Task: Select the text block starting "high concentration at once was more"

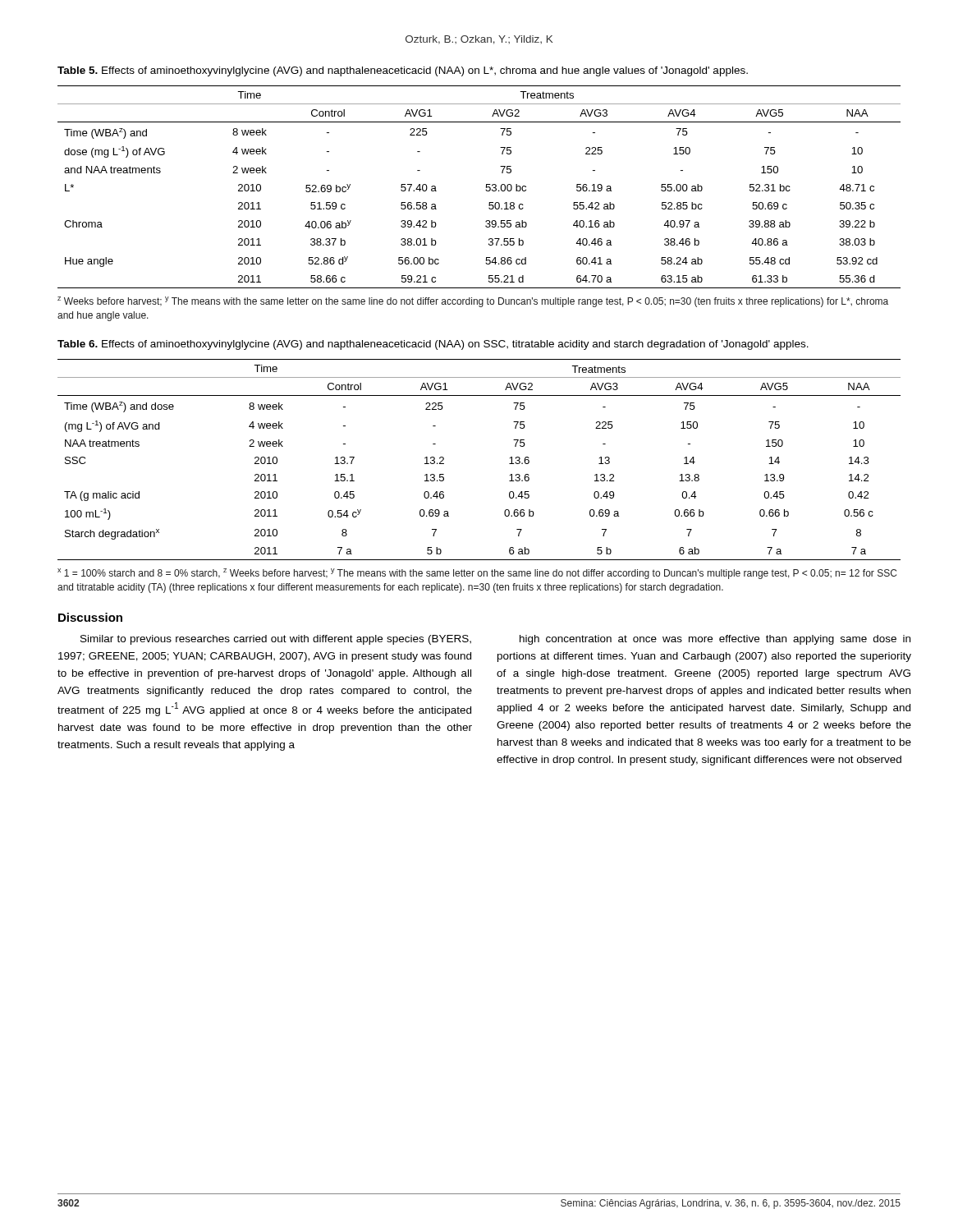Action: (x=704, y=699)
